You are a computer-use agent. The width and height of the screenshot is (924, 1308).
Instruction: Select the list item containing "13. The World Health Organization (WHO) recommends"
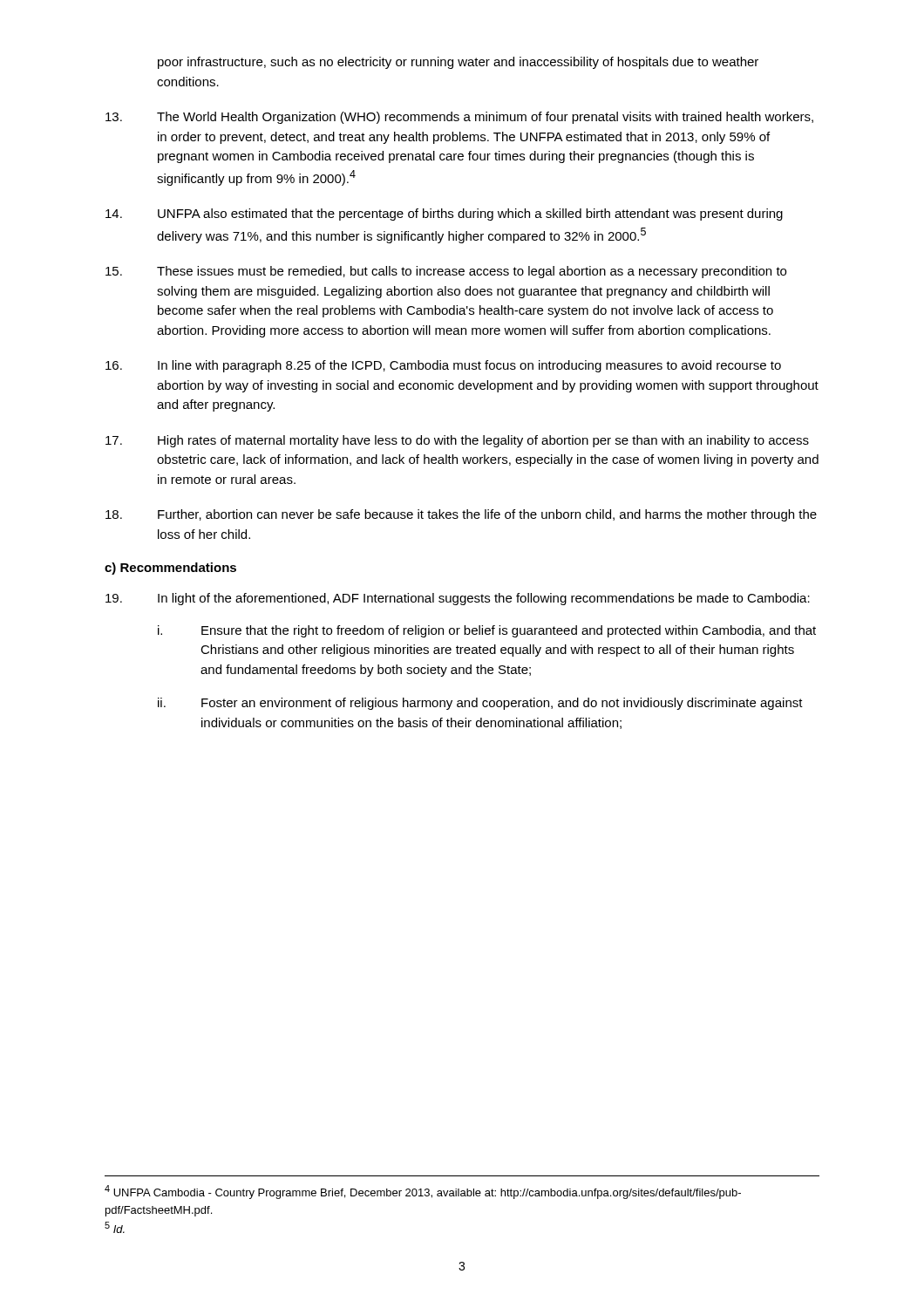462,148
